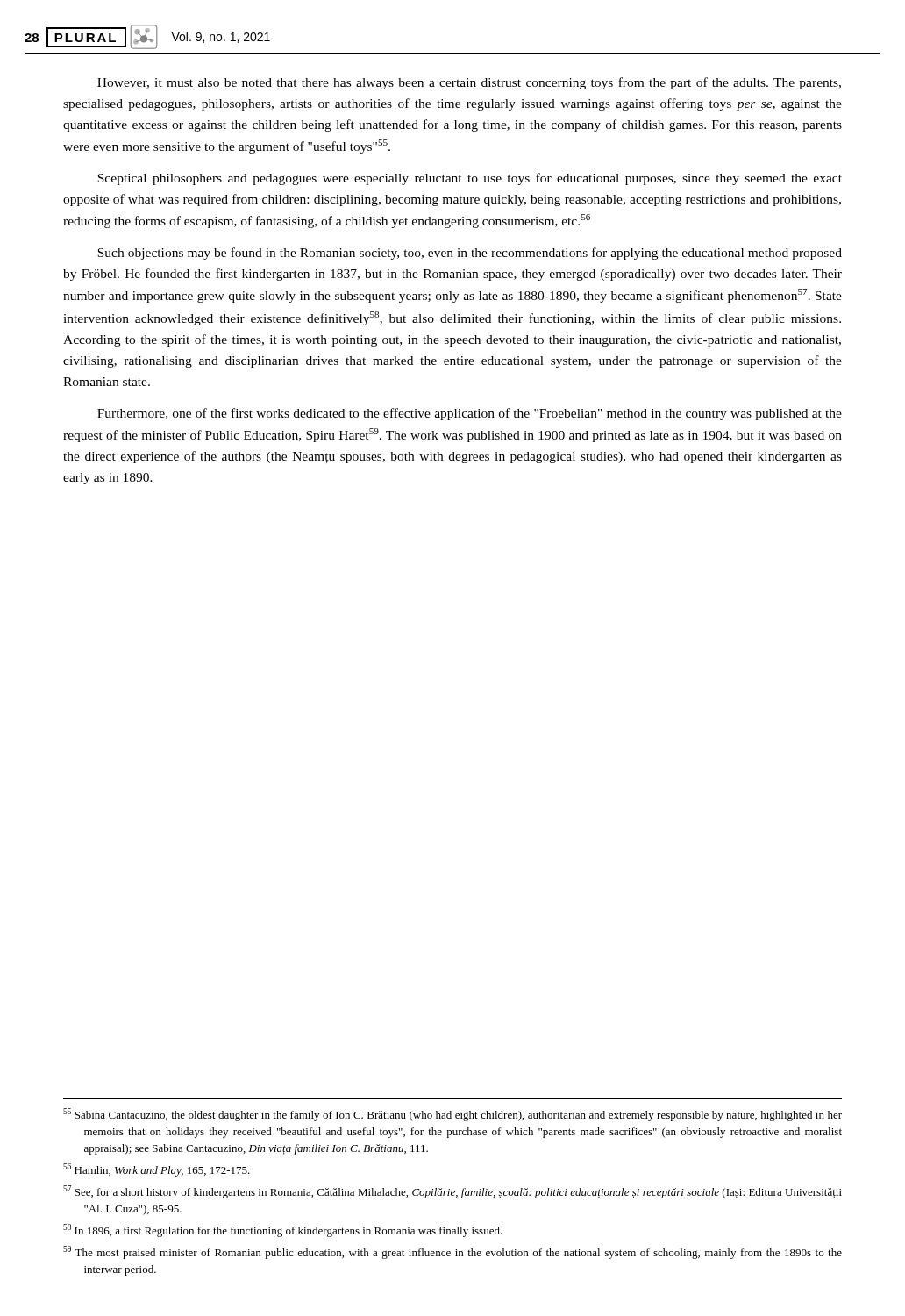Image resolution: width=905 pixels, height=1316 pixels.
Task: Click on the text starting "55 Sabina Cantacuzino, the oldest daughter in"
Action: [x=452, y=1131]
